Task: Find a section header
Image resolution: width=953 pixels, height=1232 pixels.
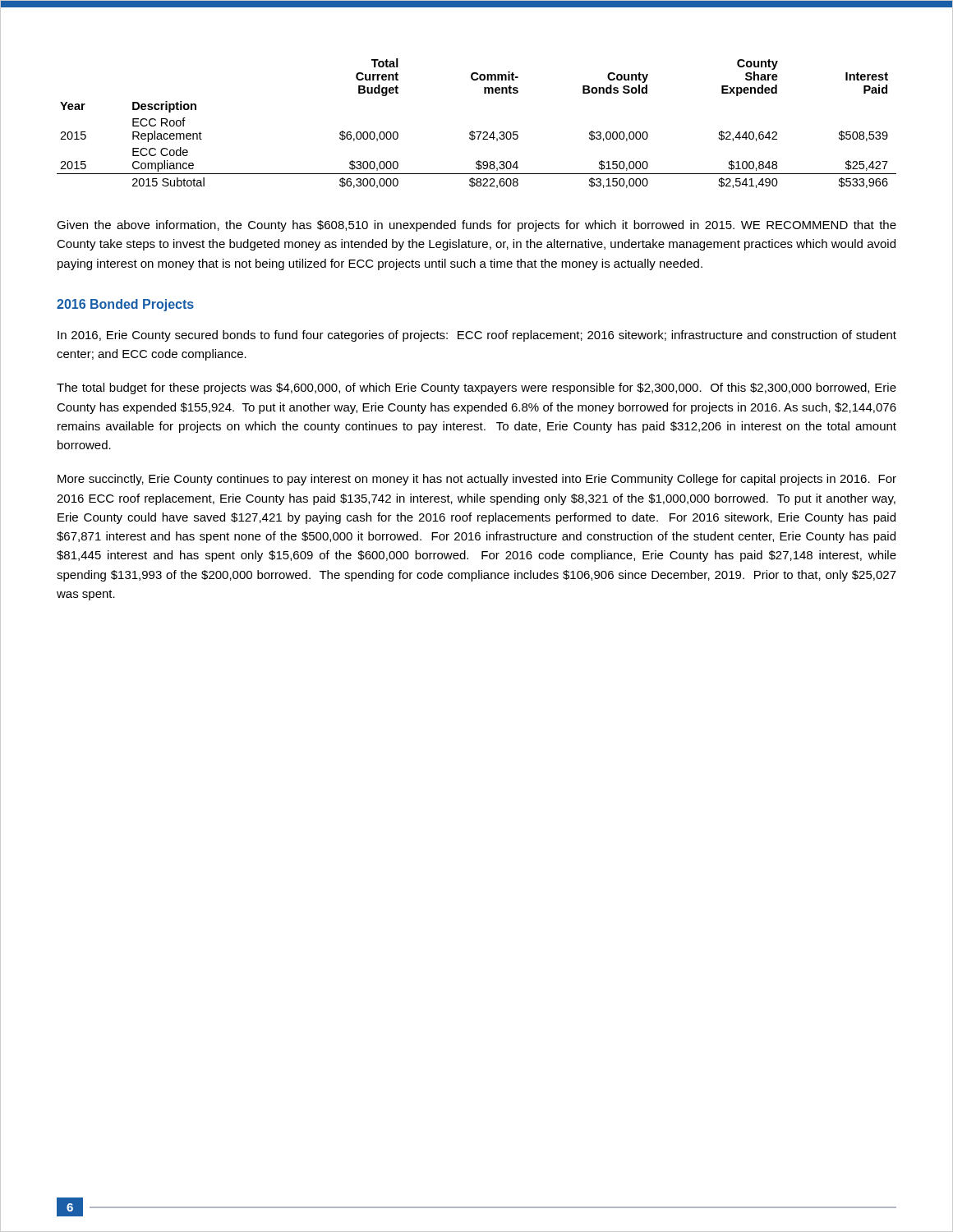Action: click(125, 304)
